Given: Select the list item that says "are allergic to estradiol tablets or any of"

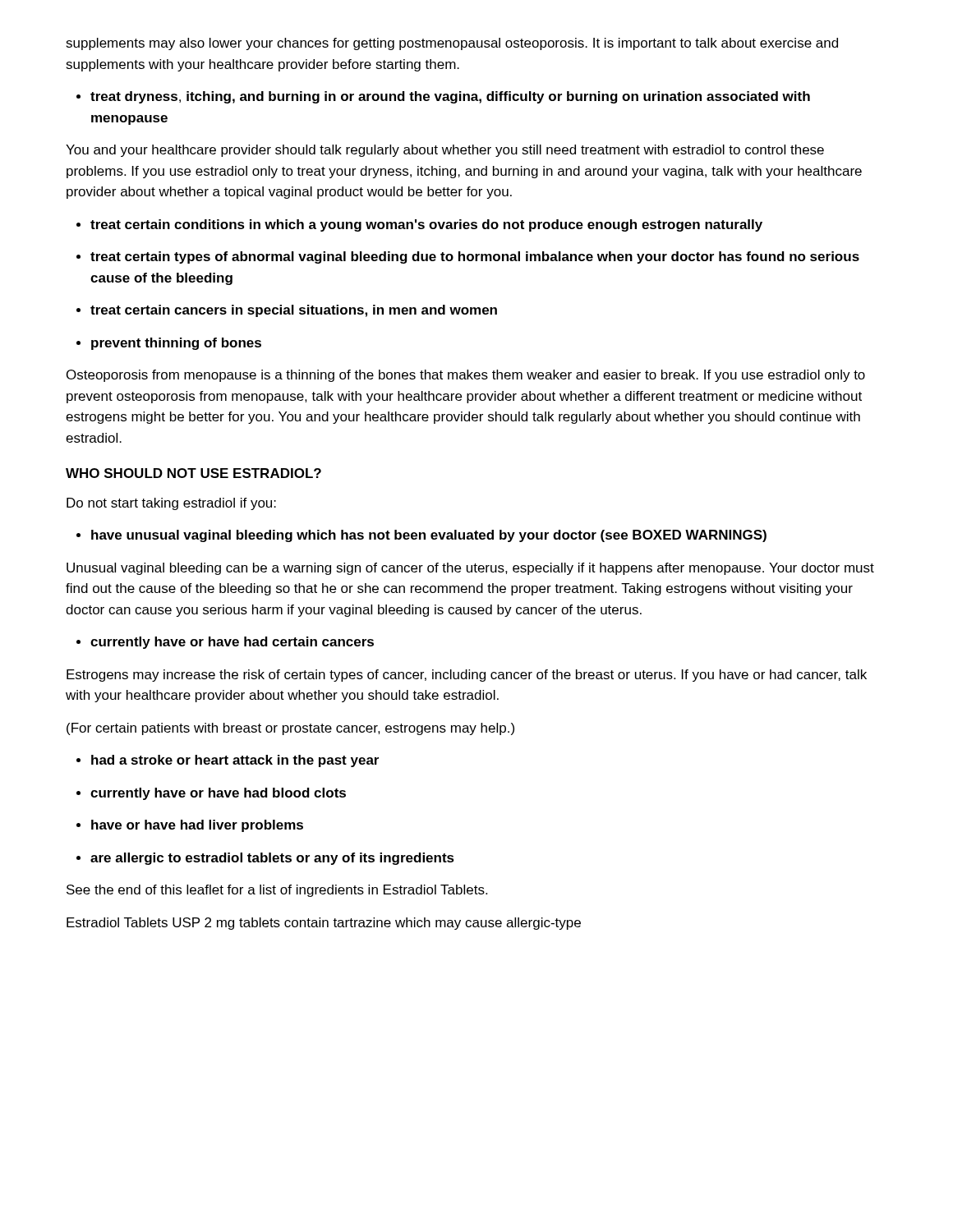Looking at the screenshot, I should coord(265,859).
